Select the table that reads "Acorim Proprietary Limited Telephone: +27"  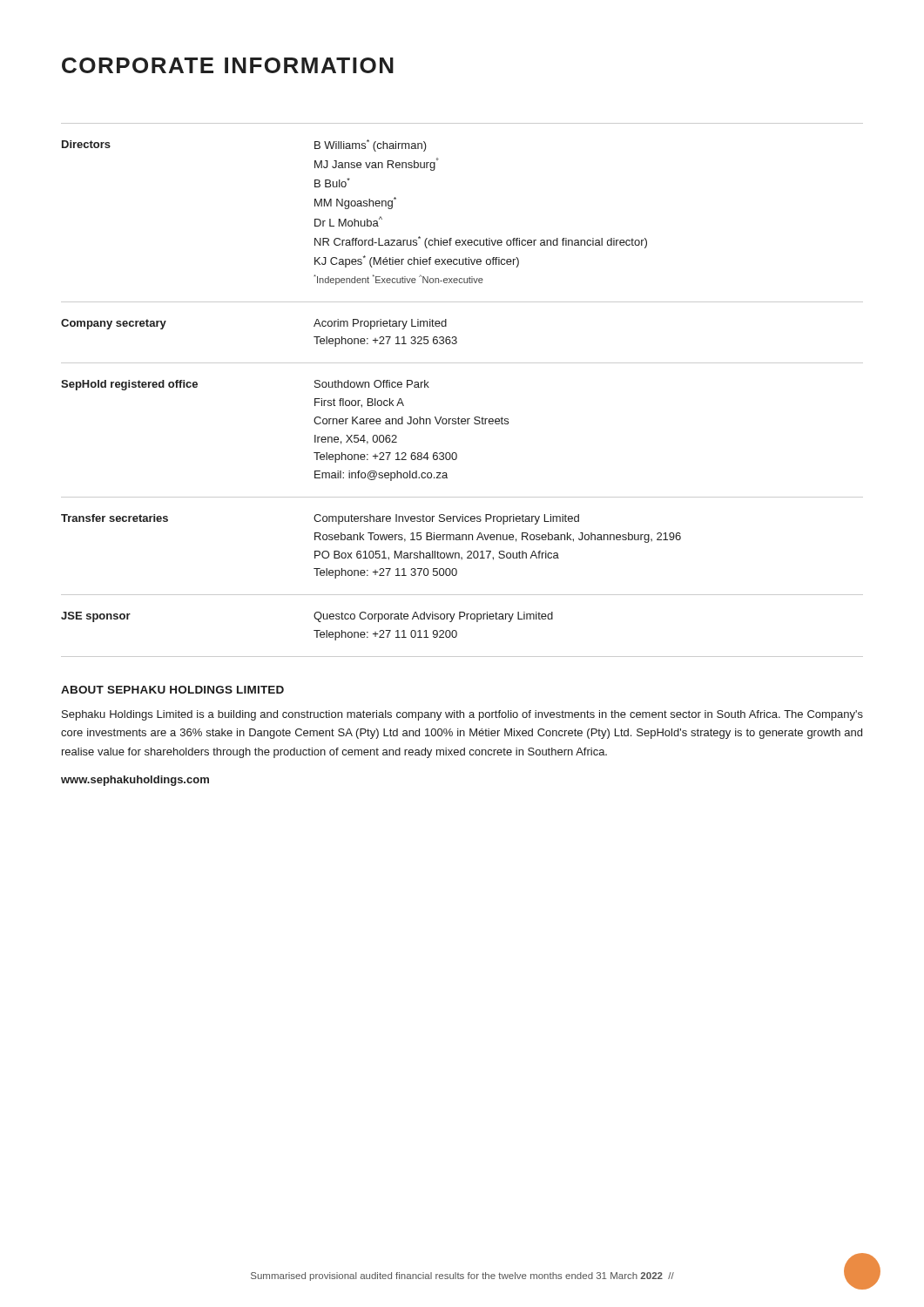click(462, 390)
